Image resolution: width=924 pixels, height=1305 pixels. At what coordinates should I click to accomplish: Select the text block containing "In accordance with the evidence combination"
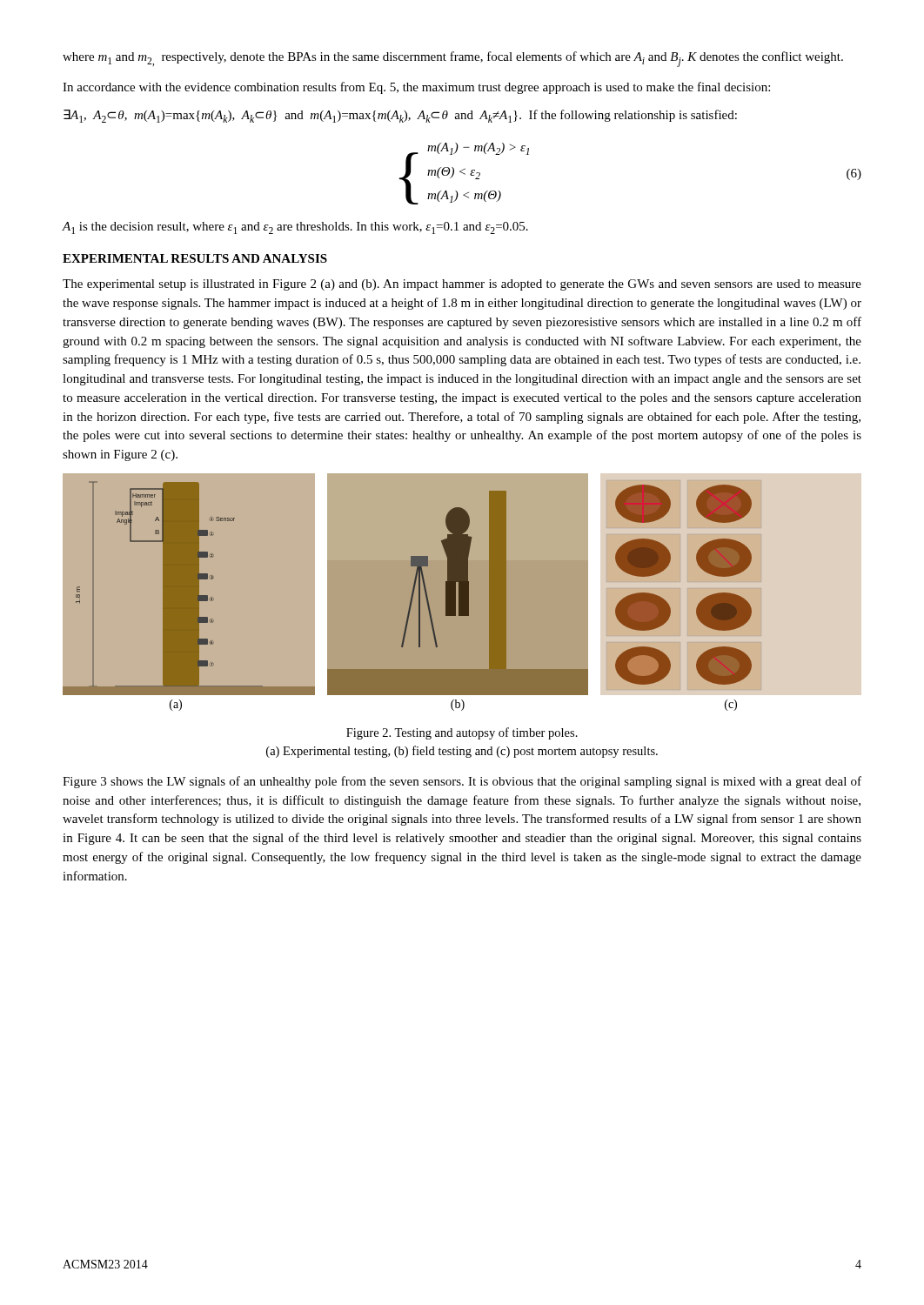pyautogui.click(x=462, y=88)
